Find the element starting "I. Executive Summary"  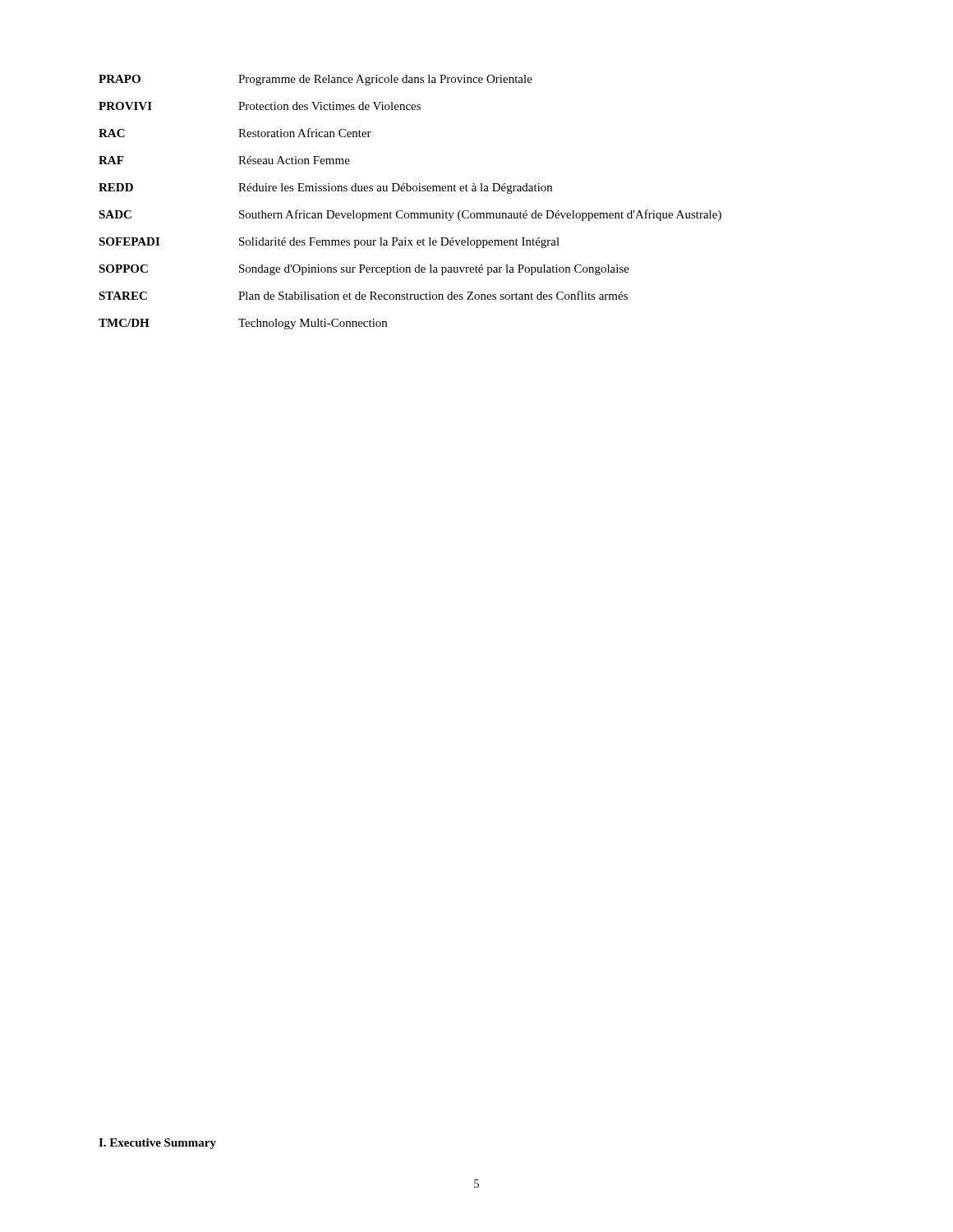pos(157,1142)
